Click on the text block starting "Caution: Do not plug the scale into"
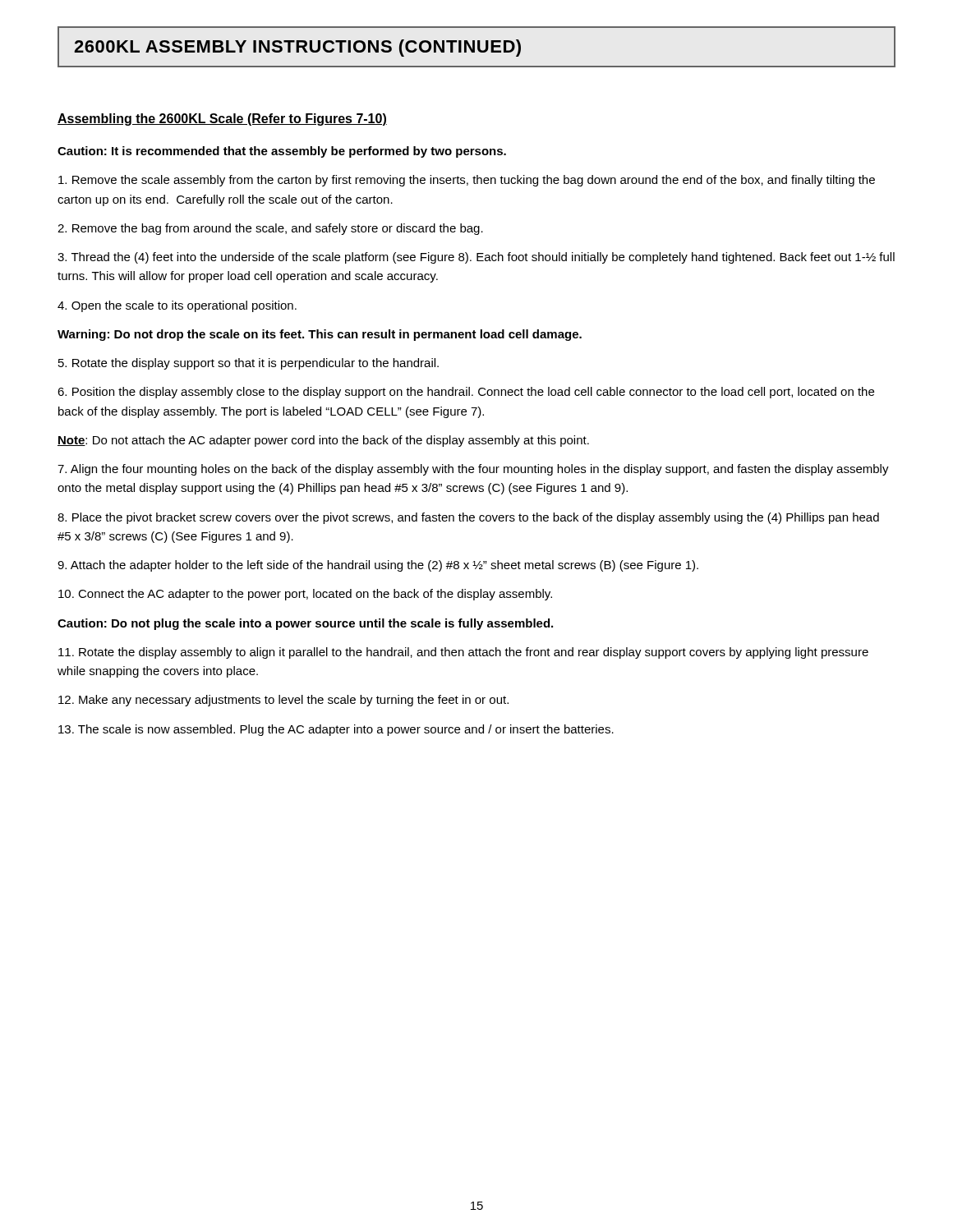Image resolution: width=953 pixels, height=1232 pixels. [x=306, y=623]
